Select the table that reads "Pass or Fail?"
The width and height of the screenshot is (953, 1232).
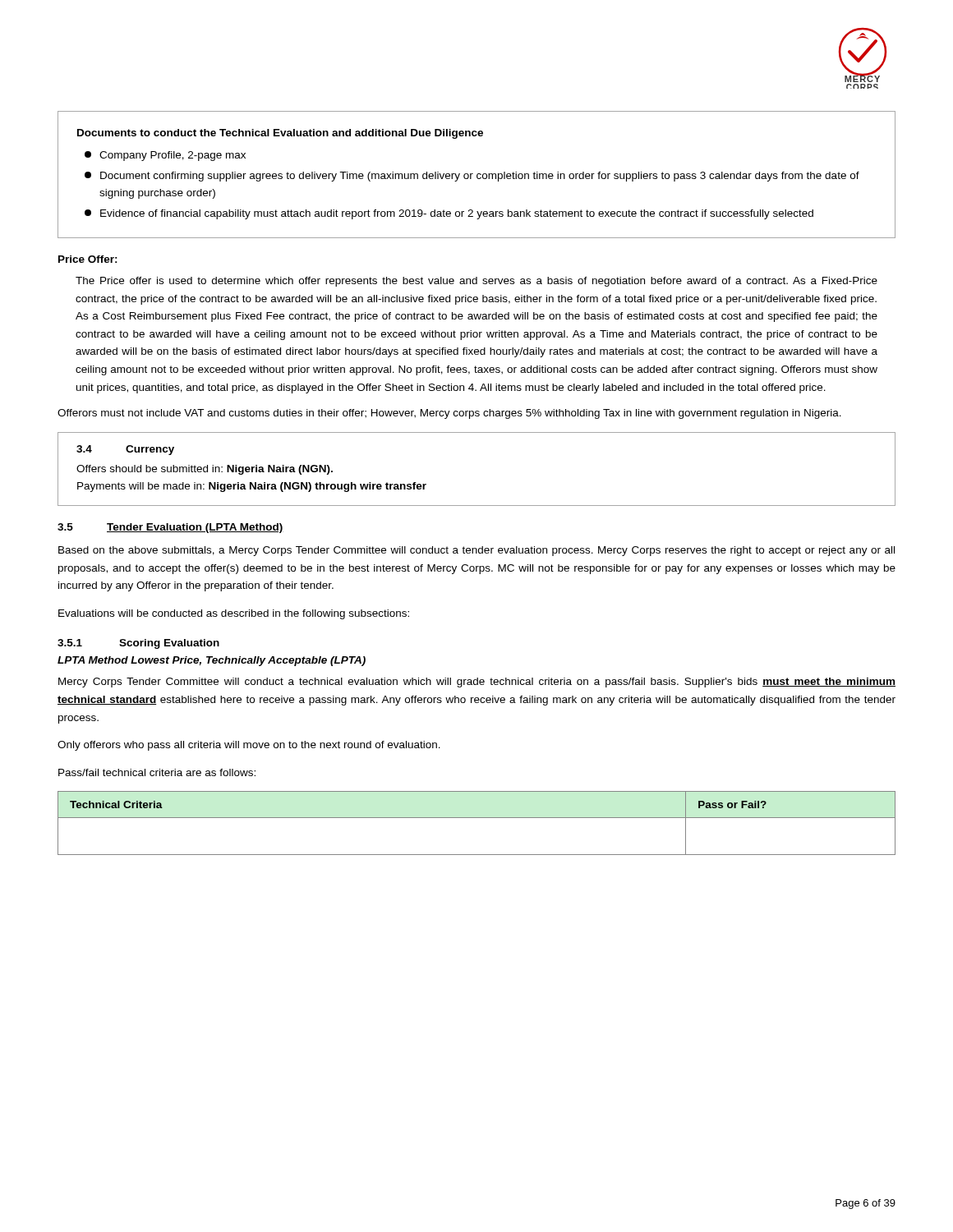pos(476,823)
